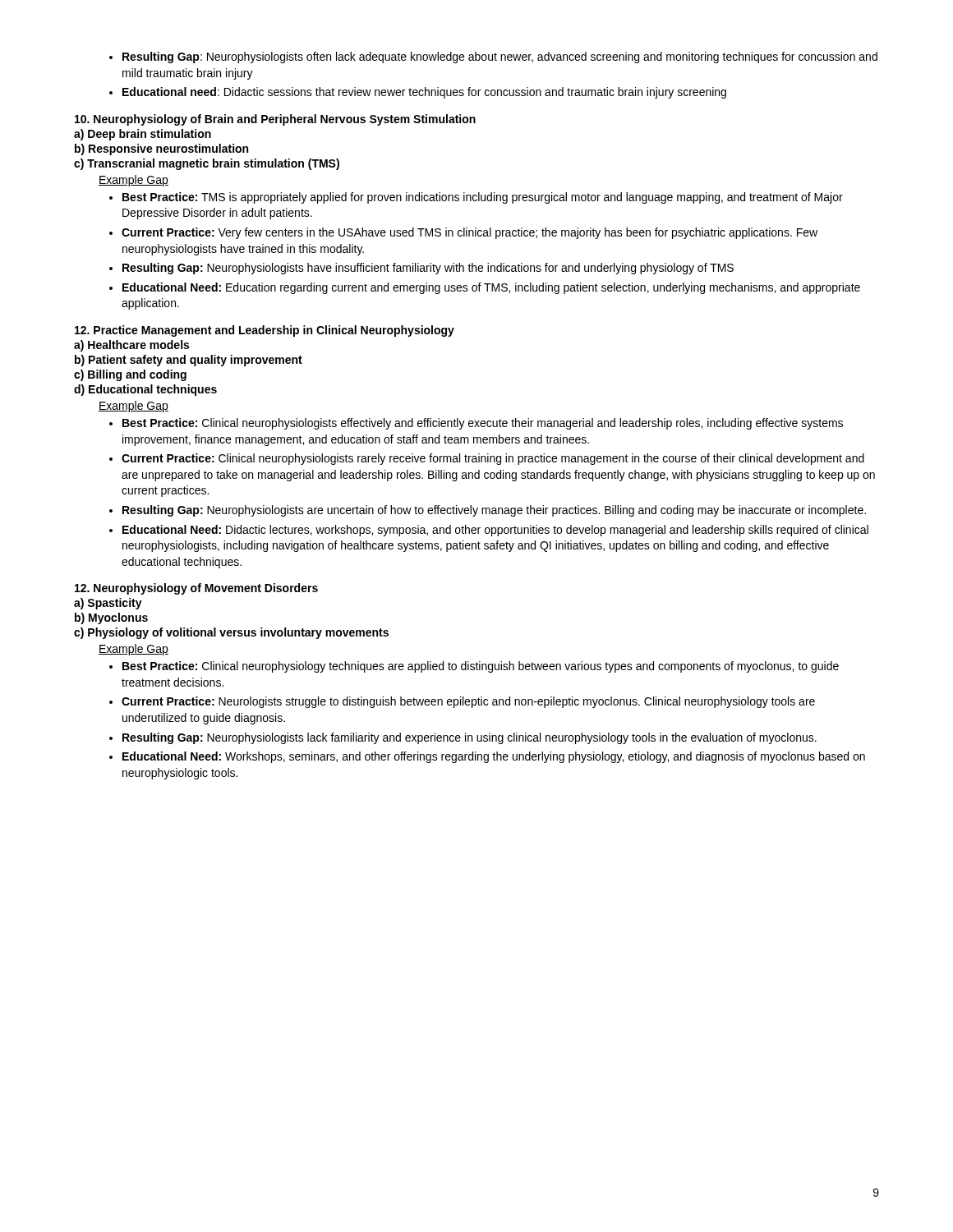This screenshot has width=953, height=1232.
Task: Select the region starting "b) Responsive neurostimulation"
Action: coord(161,149)
